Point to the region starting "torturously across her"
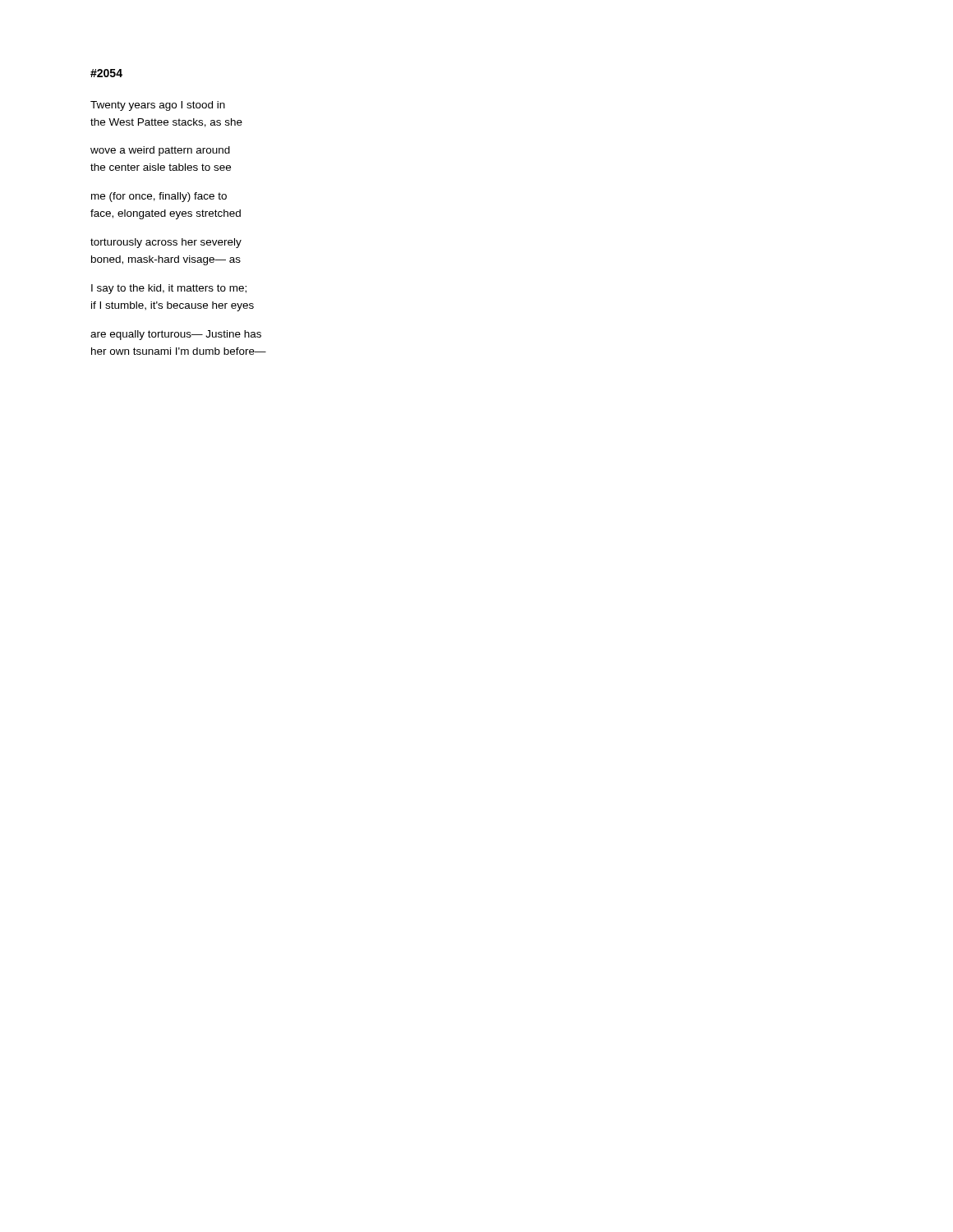 coord(166,251)
